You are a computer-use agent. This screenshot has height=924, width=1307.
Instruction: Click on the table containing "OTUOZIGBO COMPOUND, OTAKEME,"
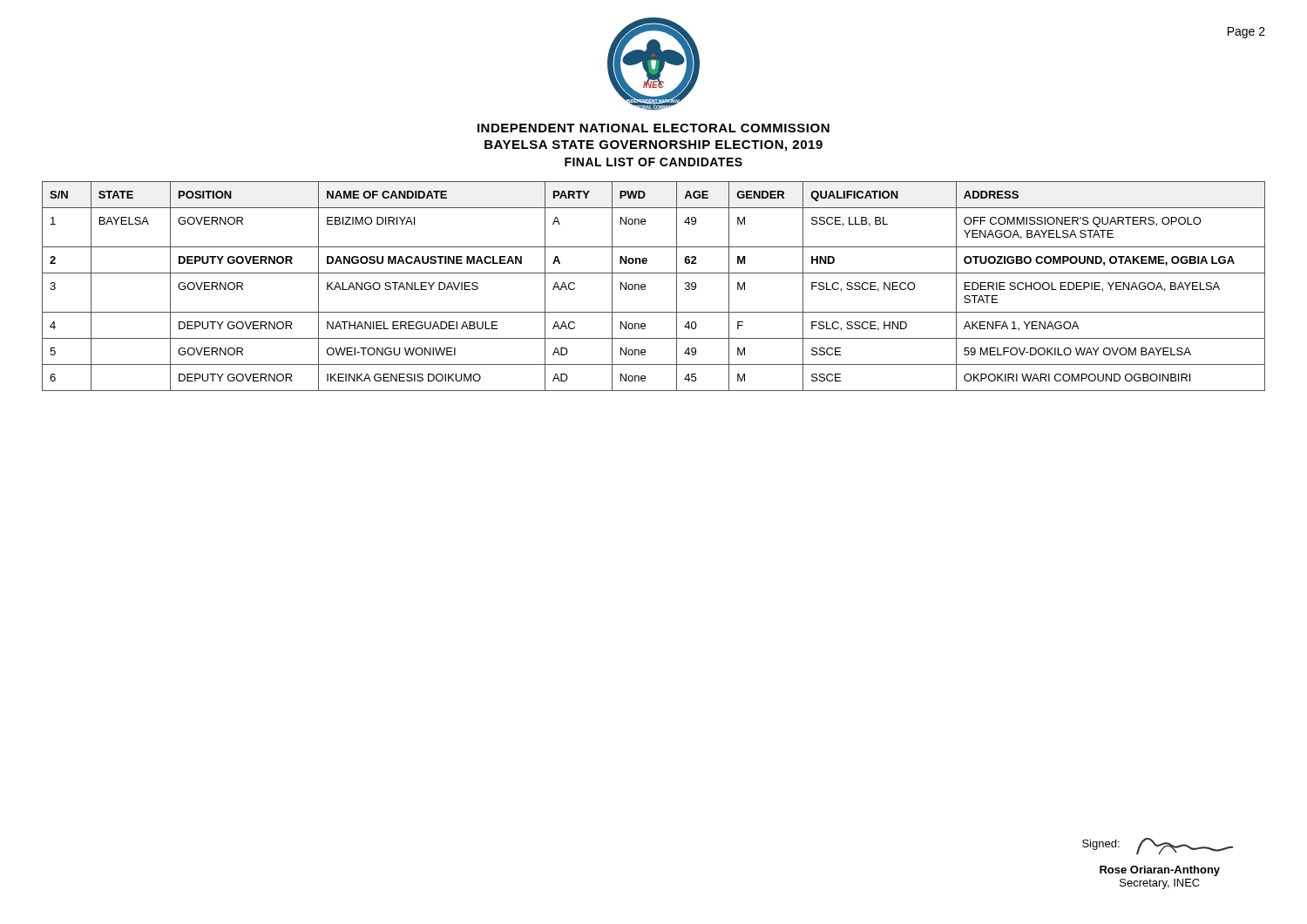654,286
